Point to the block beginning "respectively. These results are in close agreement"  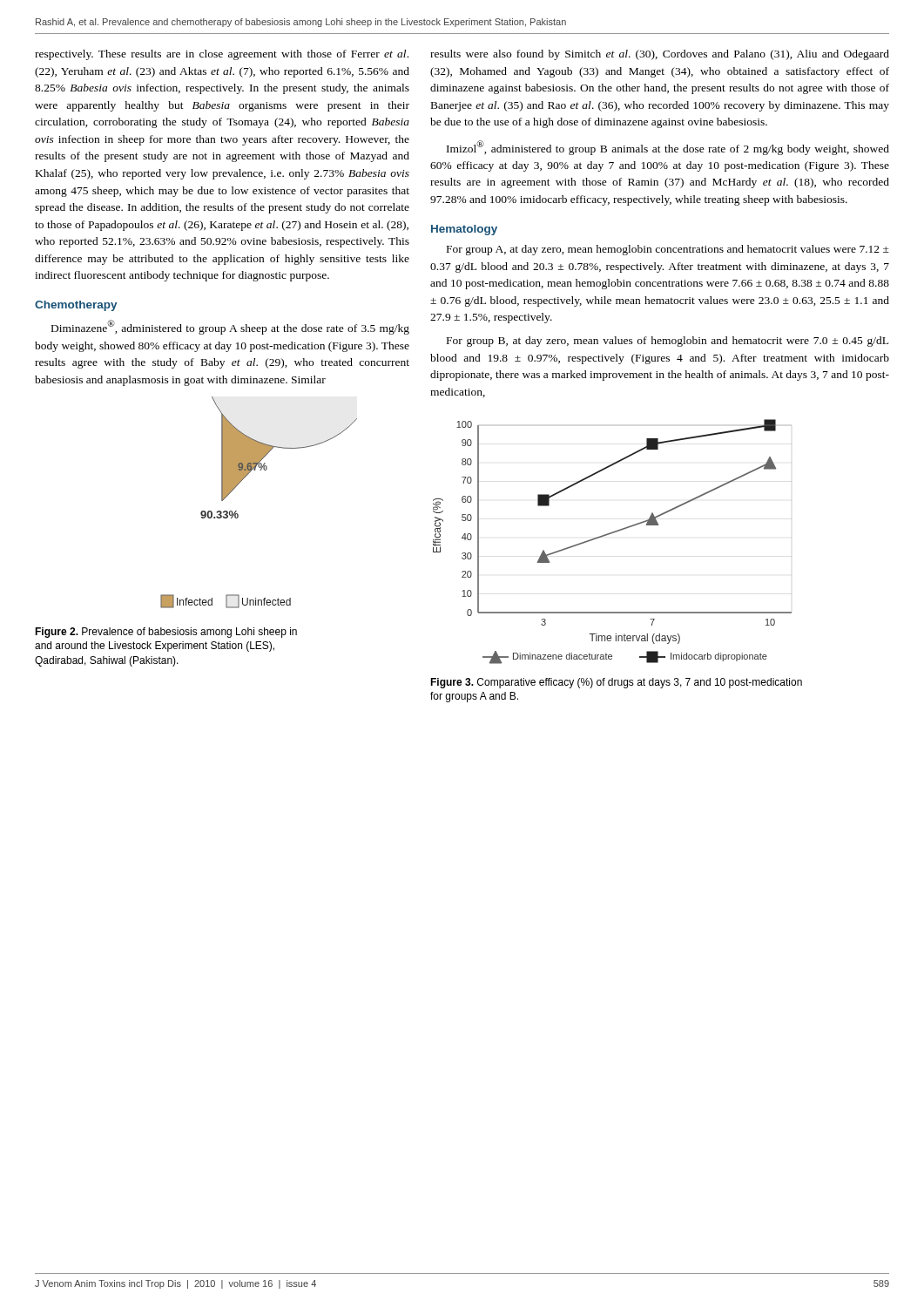[222, 165]
